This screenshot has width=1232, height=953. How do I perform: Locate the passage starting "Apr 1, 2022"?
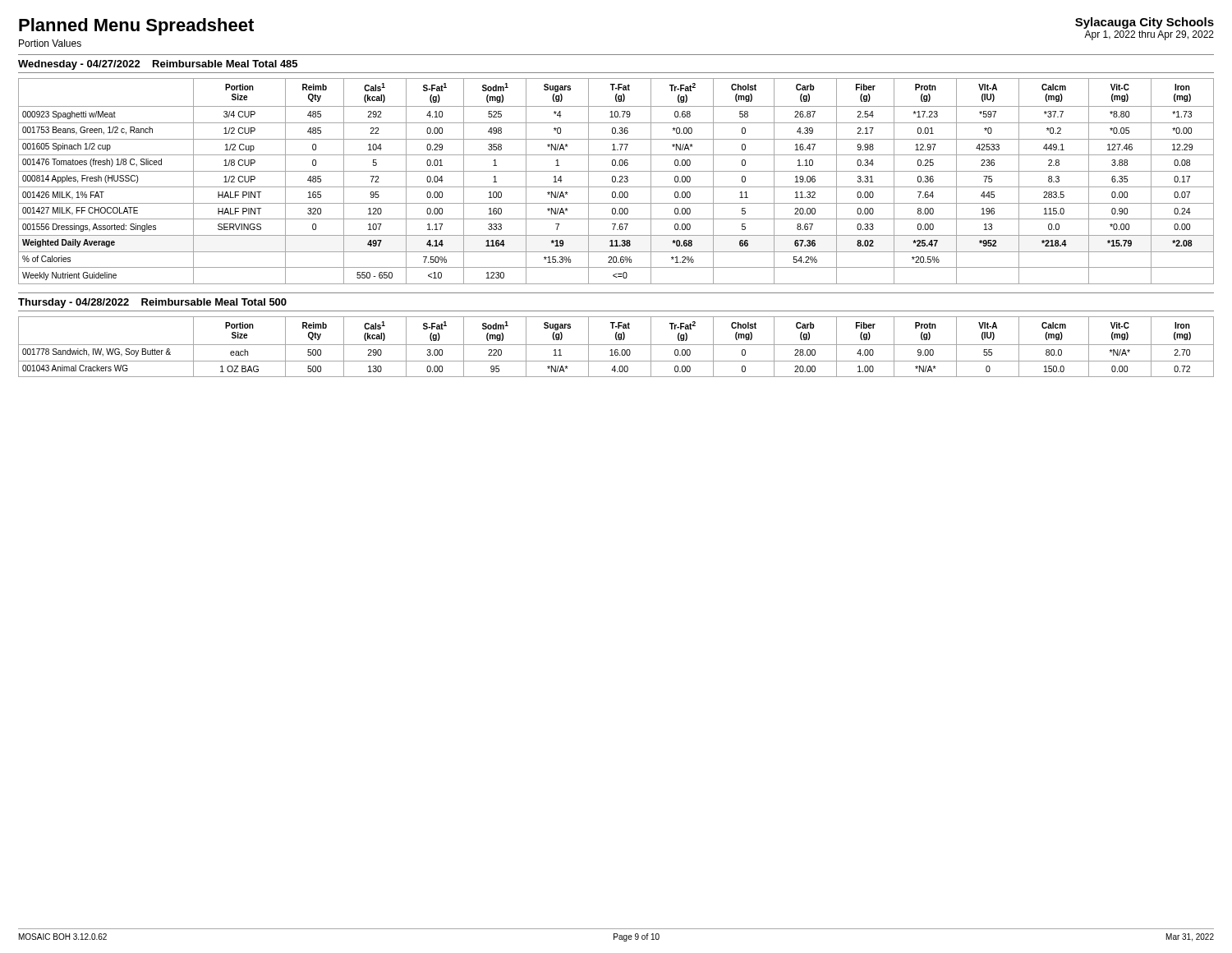pos(1149,34)
